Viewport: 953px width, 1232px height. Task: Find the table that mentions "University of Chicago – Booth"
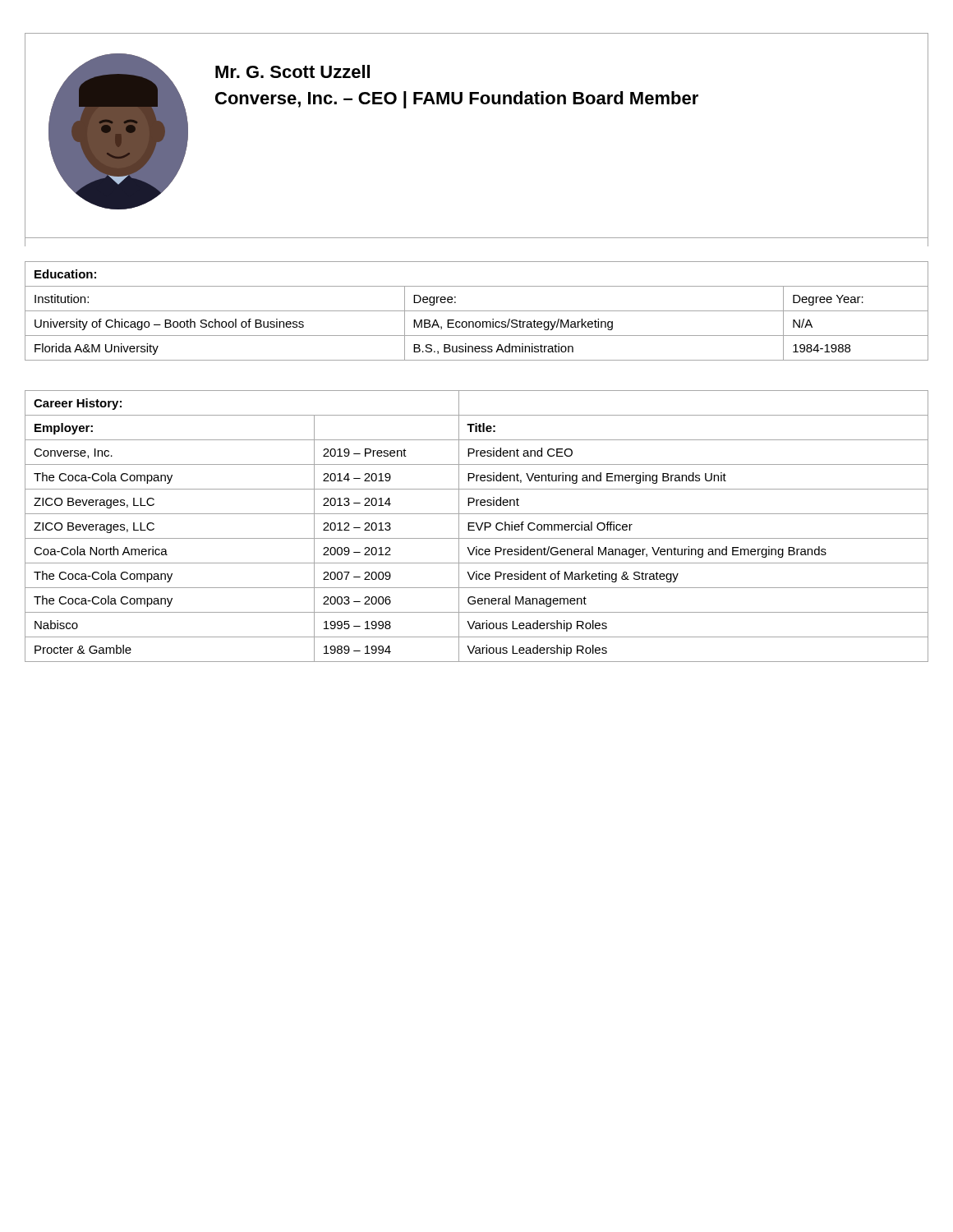(x=476, y=311)
